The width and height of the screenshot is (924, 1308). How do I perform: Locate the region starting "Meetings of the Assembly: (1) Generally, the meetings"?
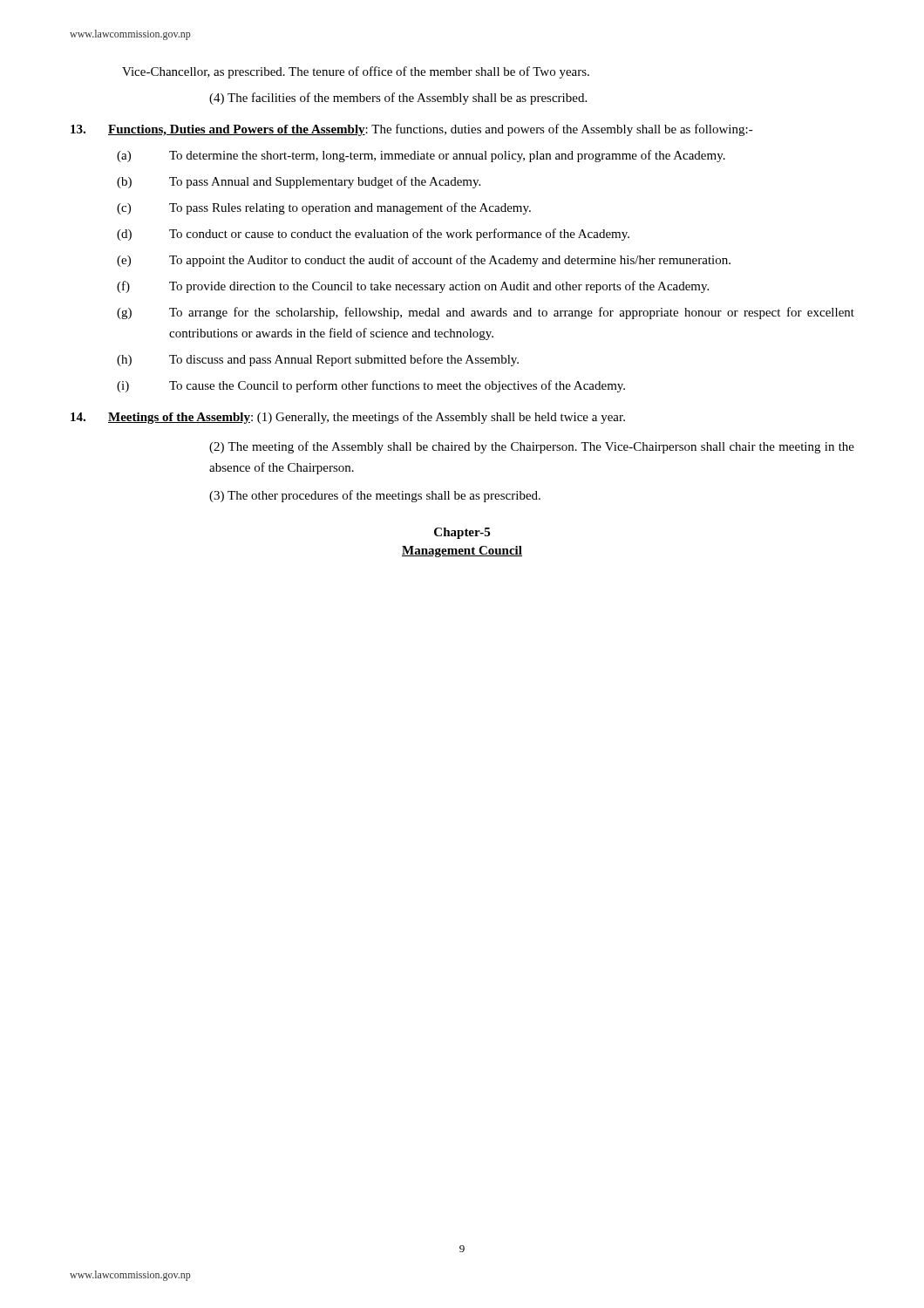coord(462,417)
